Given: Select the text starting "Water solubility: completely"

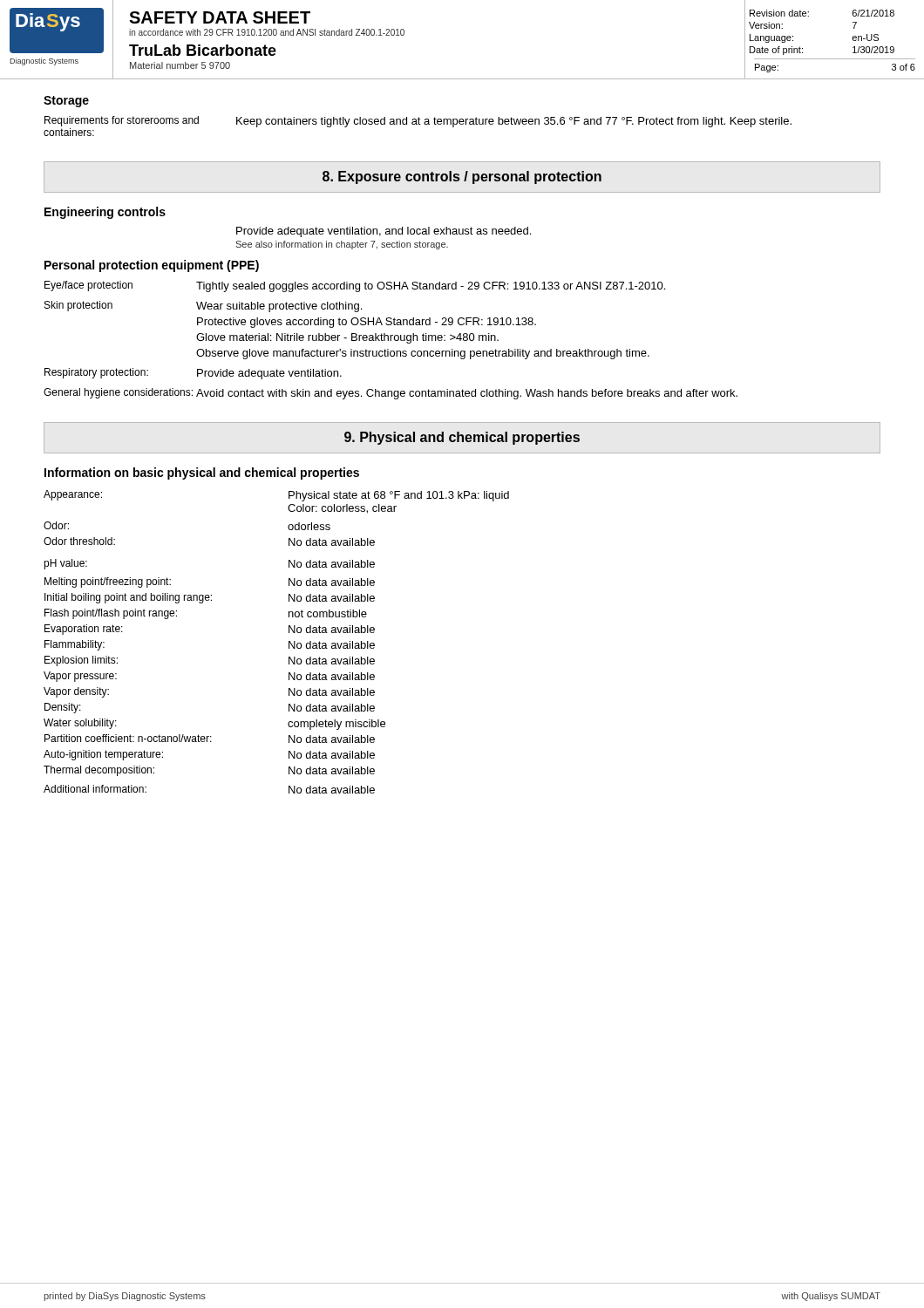Looking at the screenshot, I should coord(79,724).
